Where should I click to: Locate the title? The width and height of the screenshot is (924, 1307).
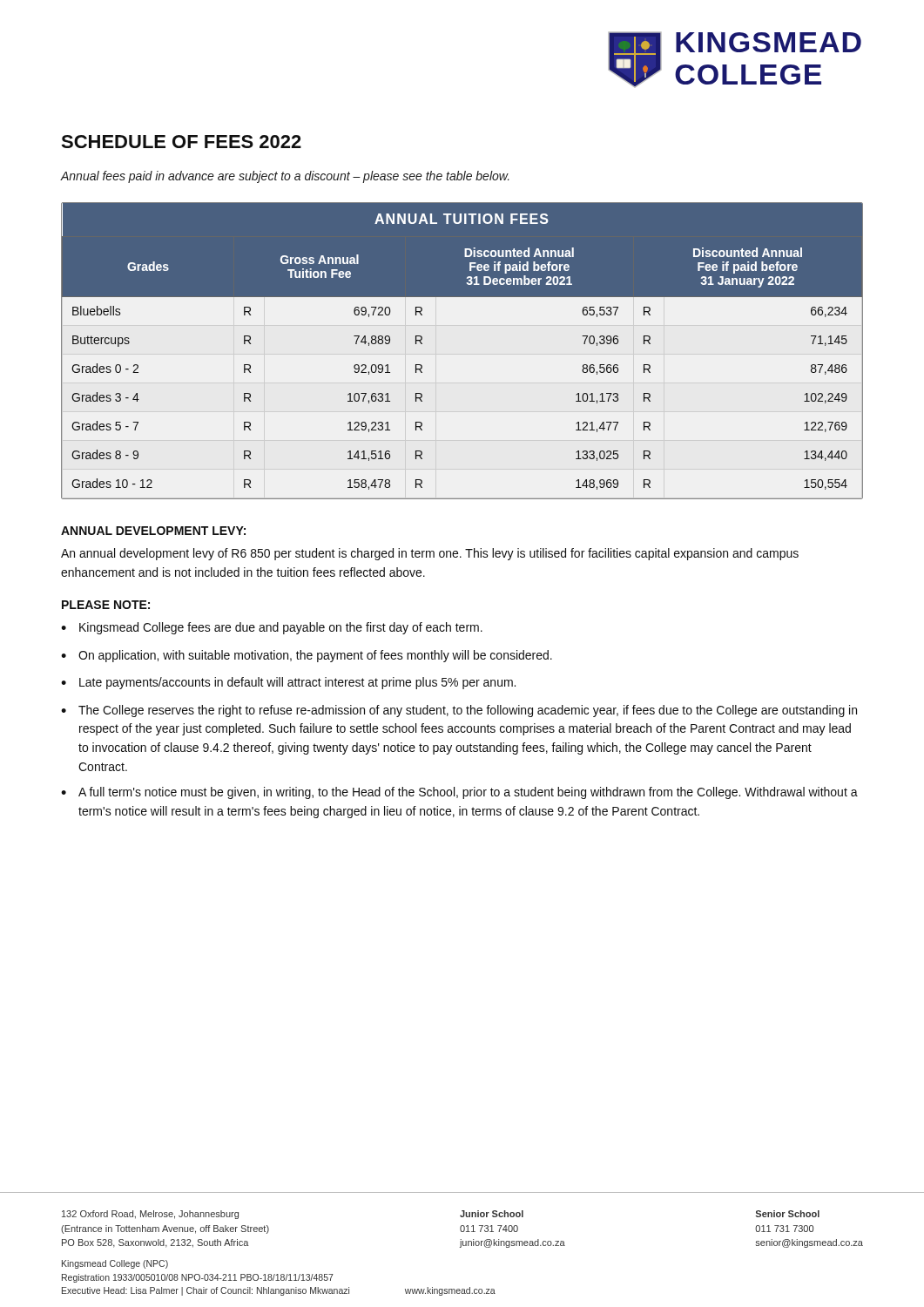pyautogui.click(x=181, y=142)
